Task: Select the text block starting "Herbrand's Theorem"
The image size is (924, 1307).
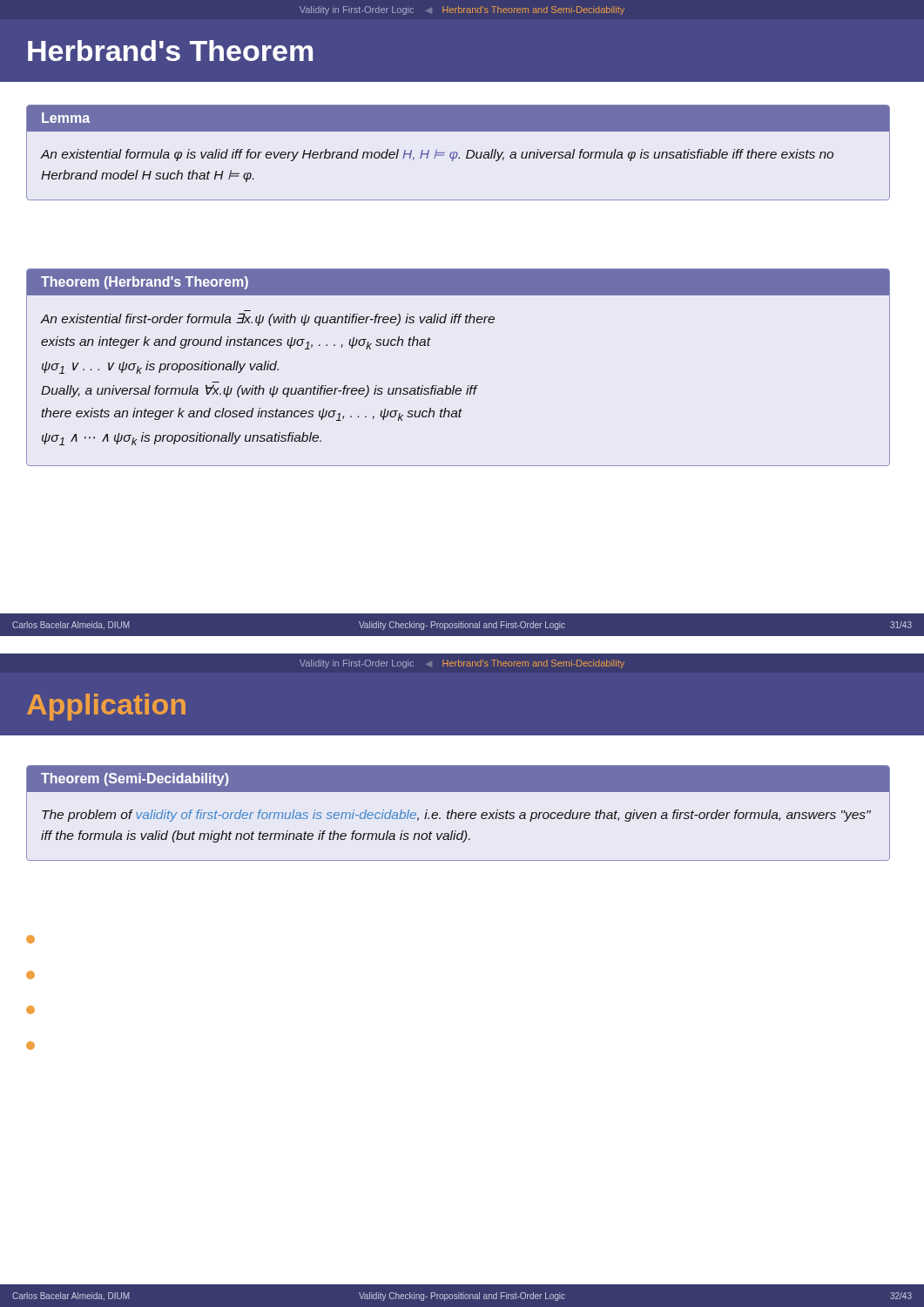Action: coord(157,51)
